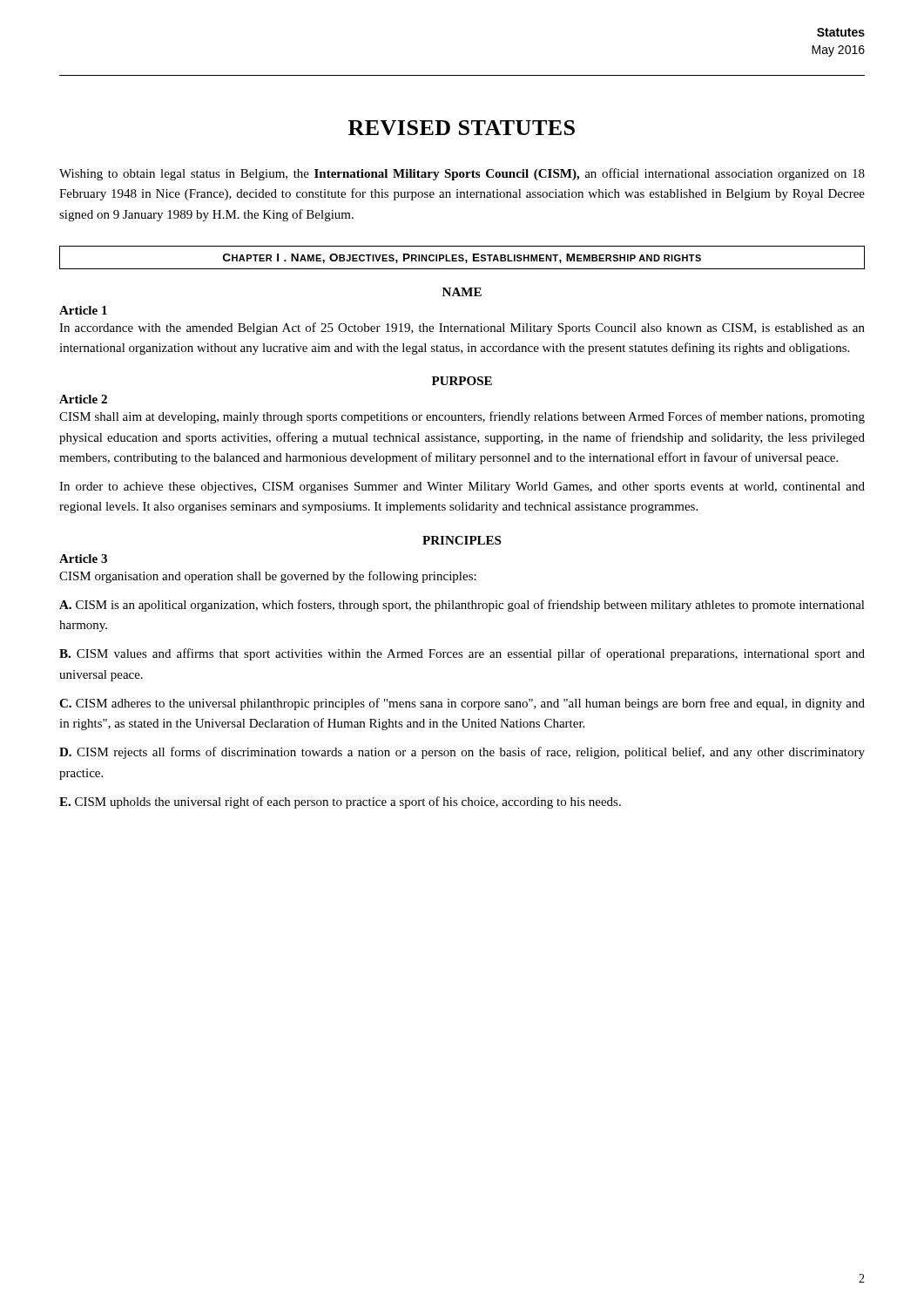This screenshot has width=924, height=1307.
Task: Locate the text "Article 2"
Action: (x=83, y=399)
